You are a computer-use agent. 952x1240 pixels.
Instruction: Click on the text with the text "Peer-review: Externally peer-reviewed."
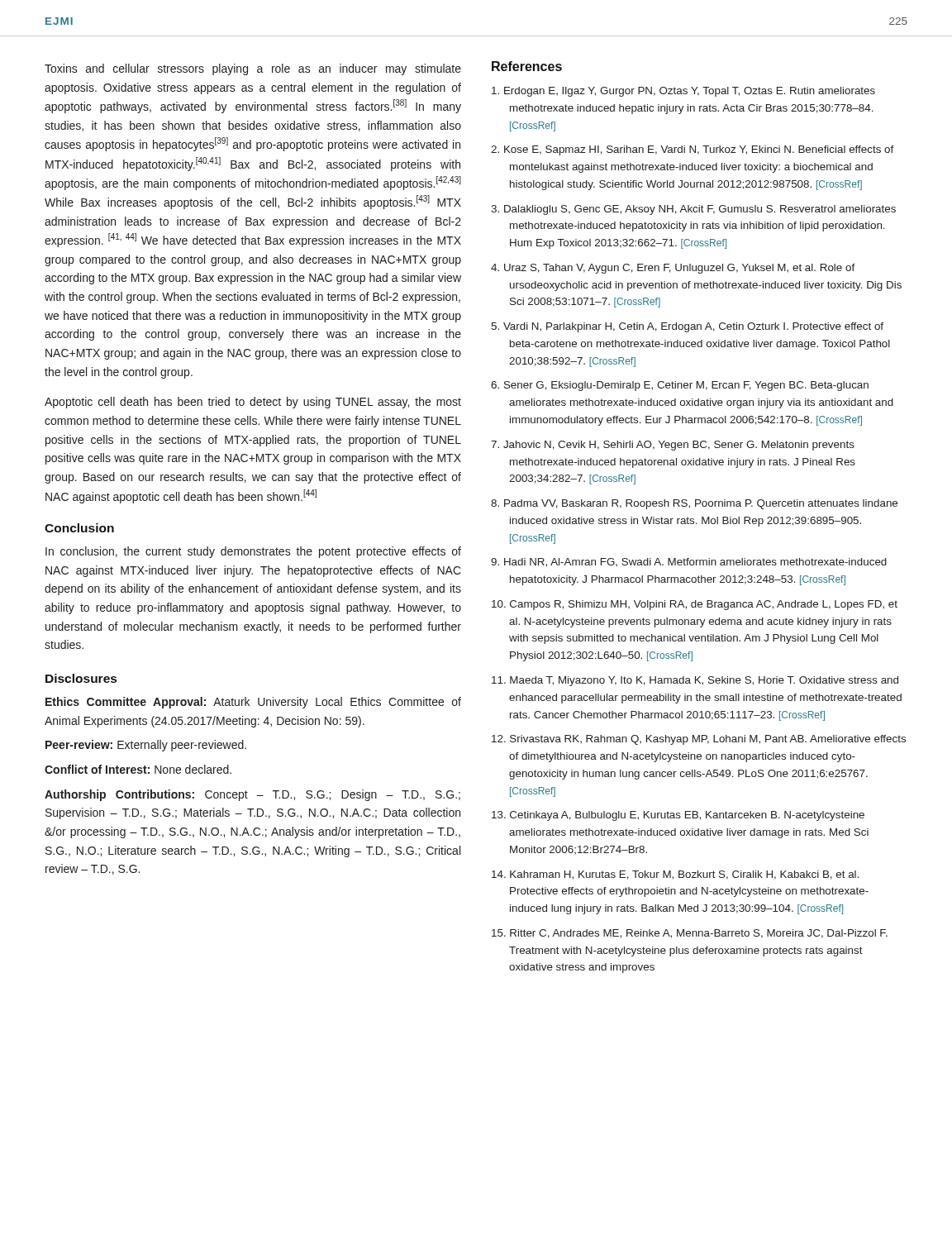coord(146,745)
